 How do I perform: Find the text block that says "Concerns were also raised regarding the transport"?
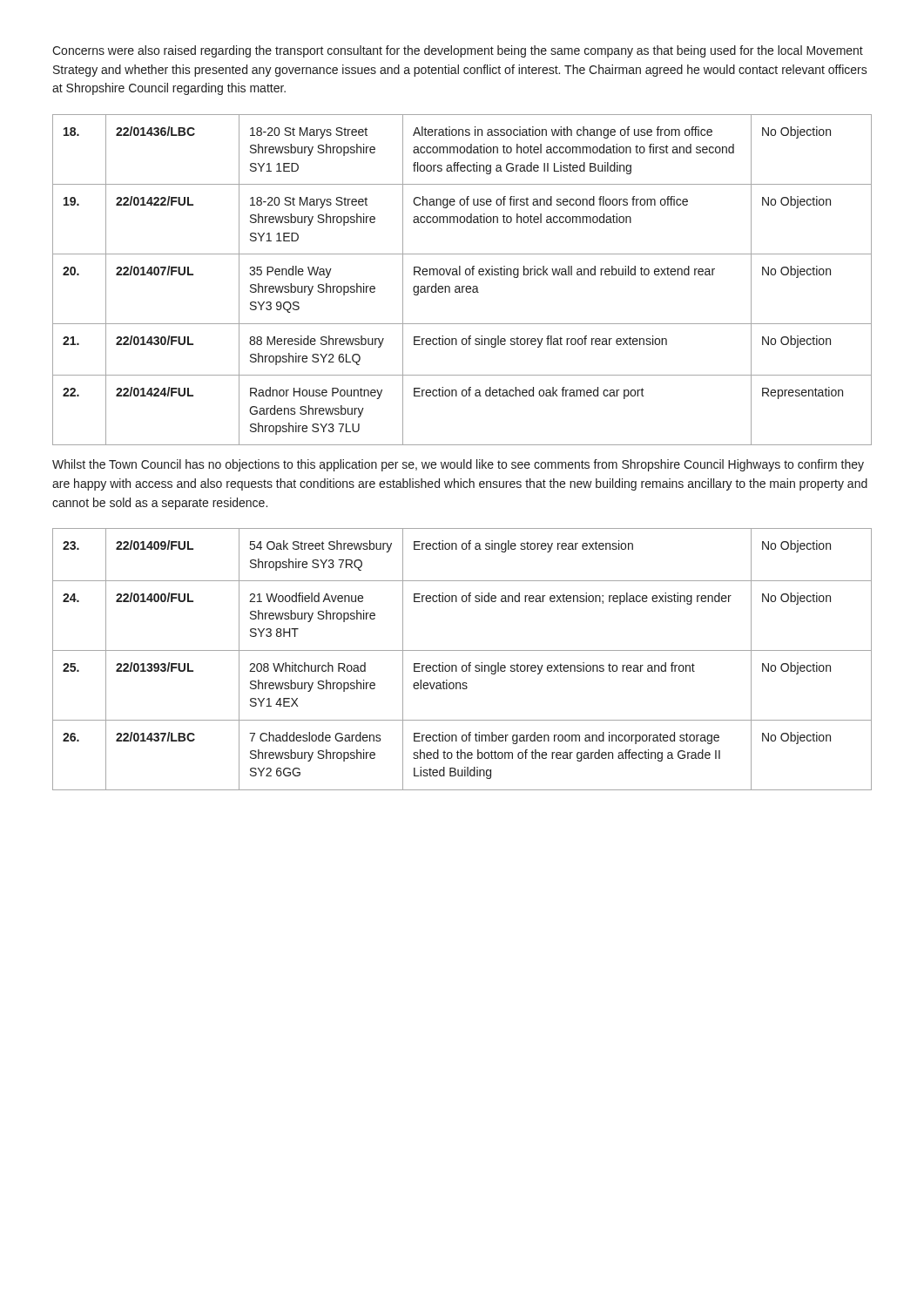(460, 69)
